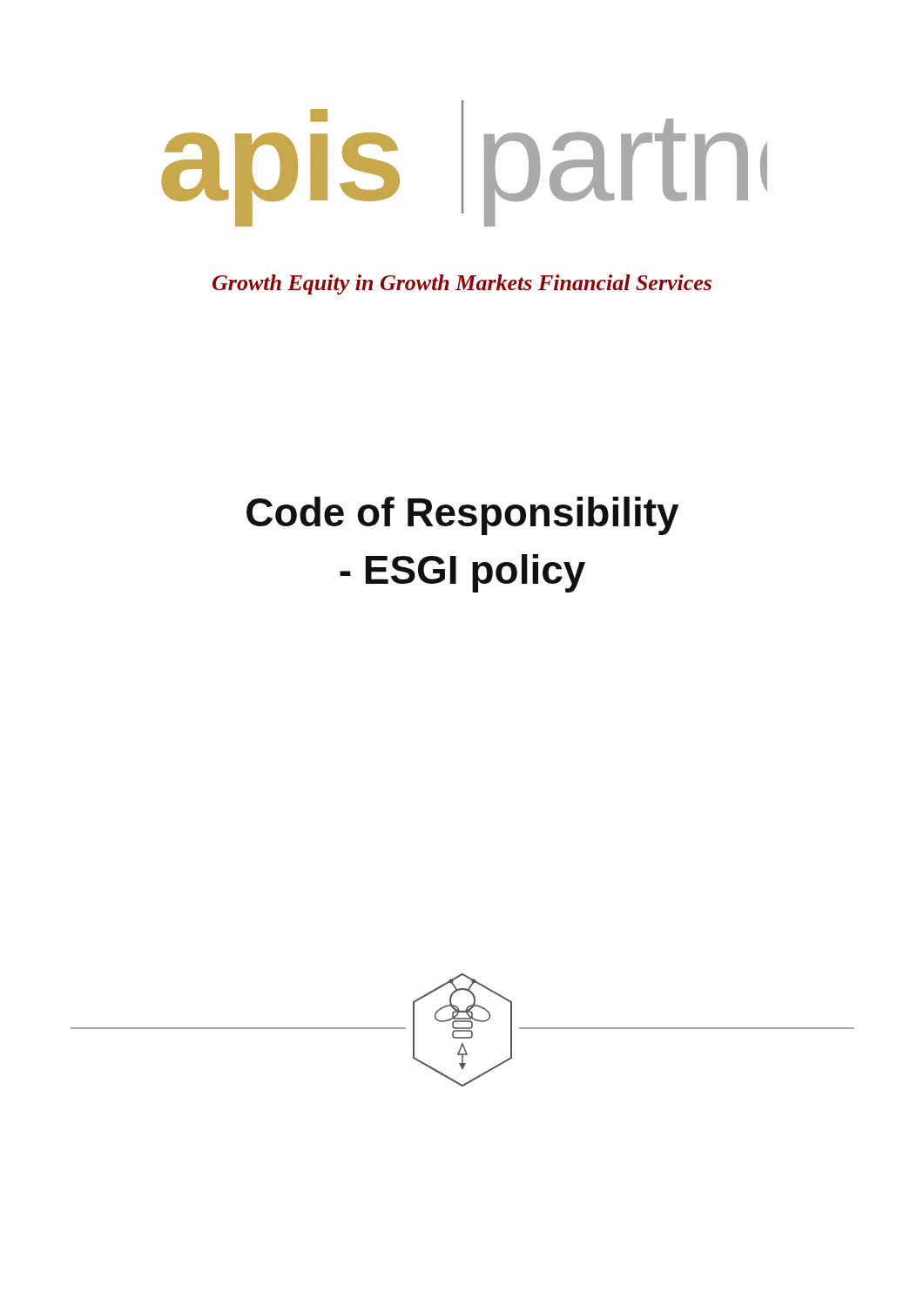The width and height of the screenshot is (924, 1307).
Task: Locate the title that opens with "Code of Responsibility"
Action: point(462,541)
